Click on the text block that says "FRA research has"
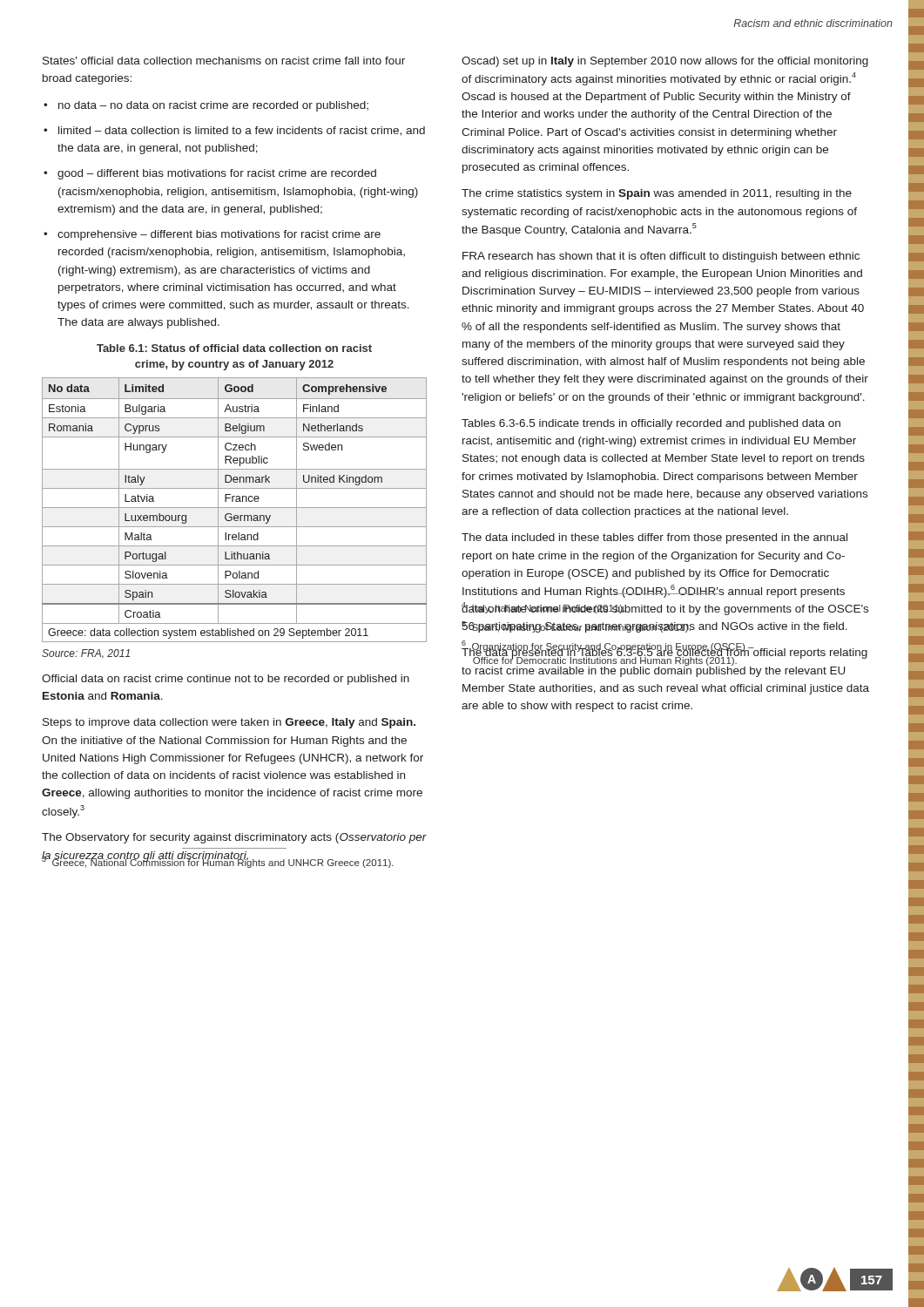Screen dimensions: 1307x924 [665, 326]
